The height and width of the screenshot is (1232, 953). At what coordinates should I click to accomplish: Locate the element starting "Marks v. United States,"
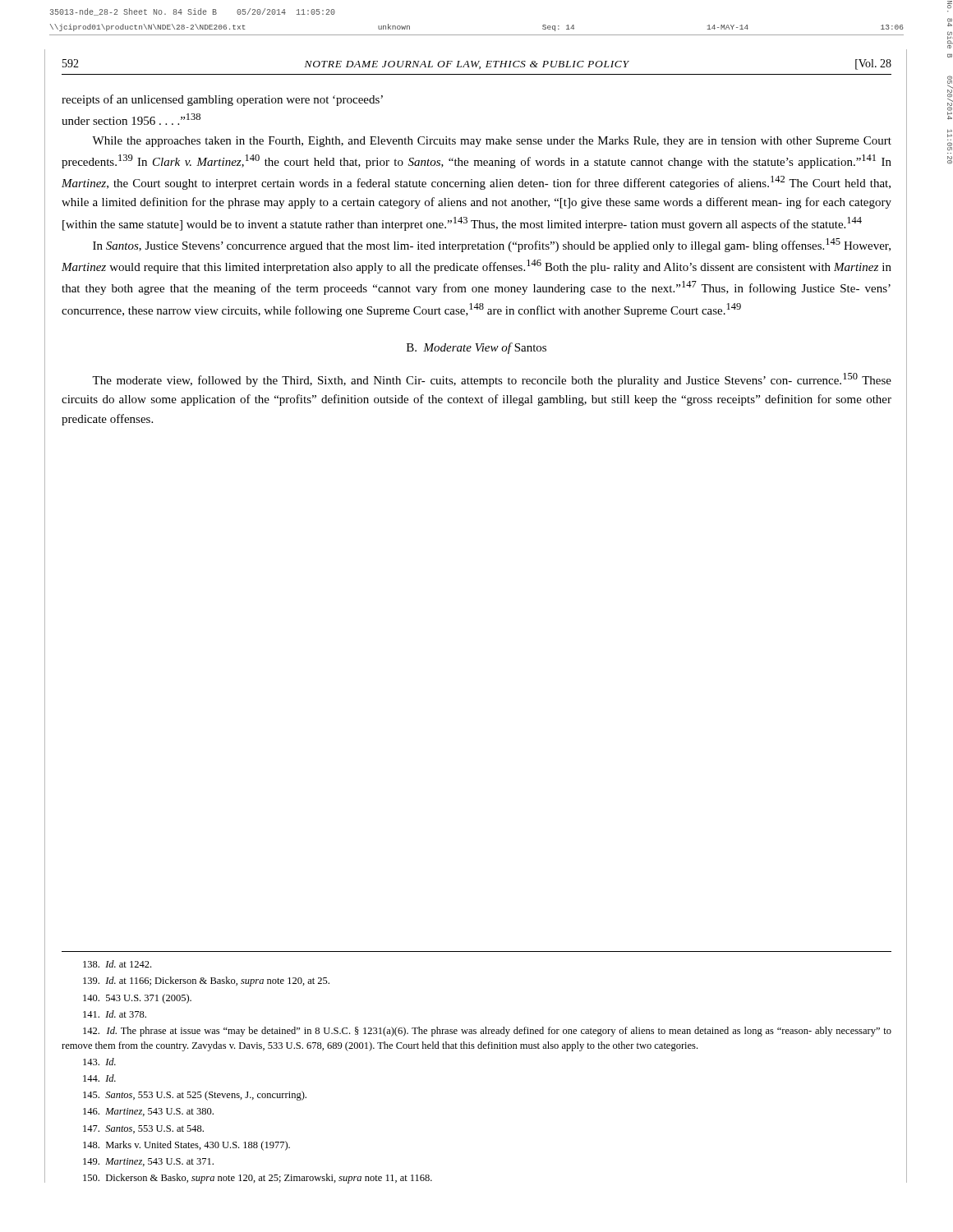186,1145
